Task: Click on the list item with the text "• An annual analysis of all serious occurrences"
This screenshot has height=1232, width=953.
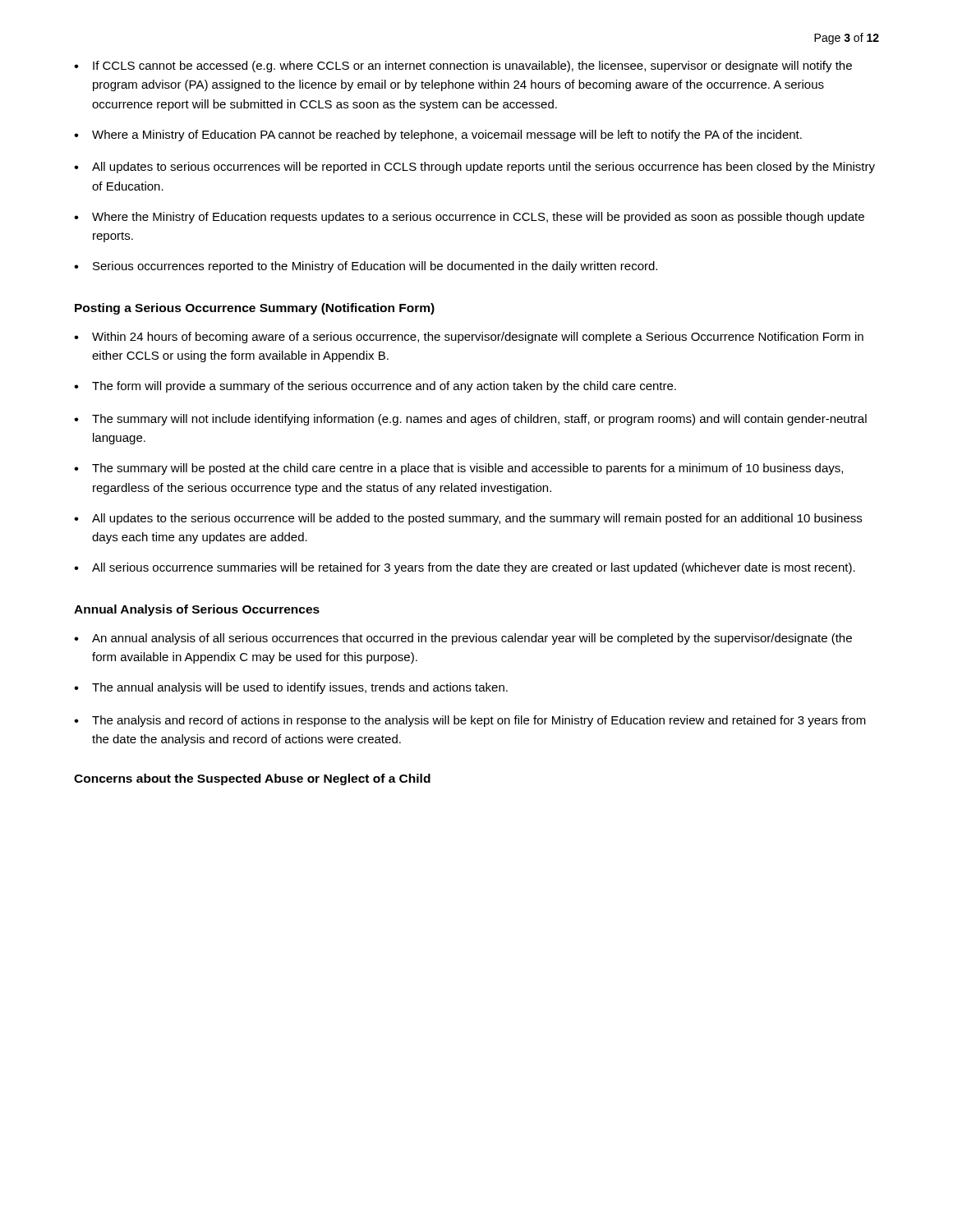Action: pyautogui.click(x=476, y=647)
